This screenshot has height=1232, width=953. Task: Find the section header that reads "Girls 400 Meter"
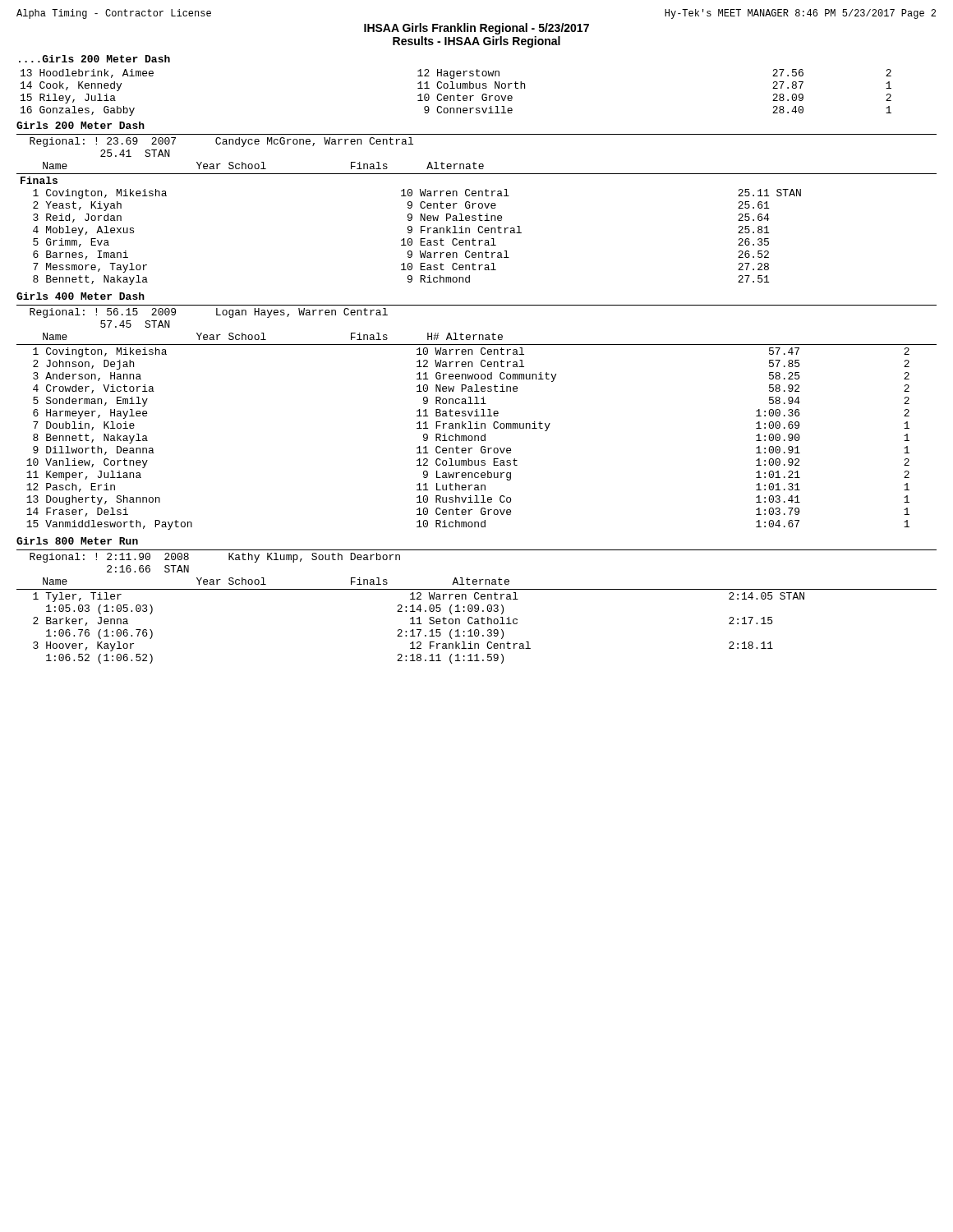tap(81, 297)
